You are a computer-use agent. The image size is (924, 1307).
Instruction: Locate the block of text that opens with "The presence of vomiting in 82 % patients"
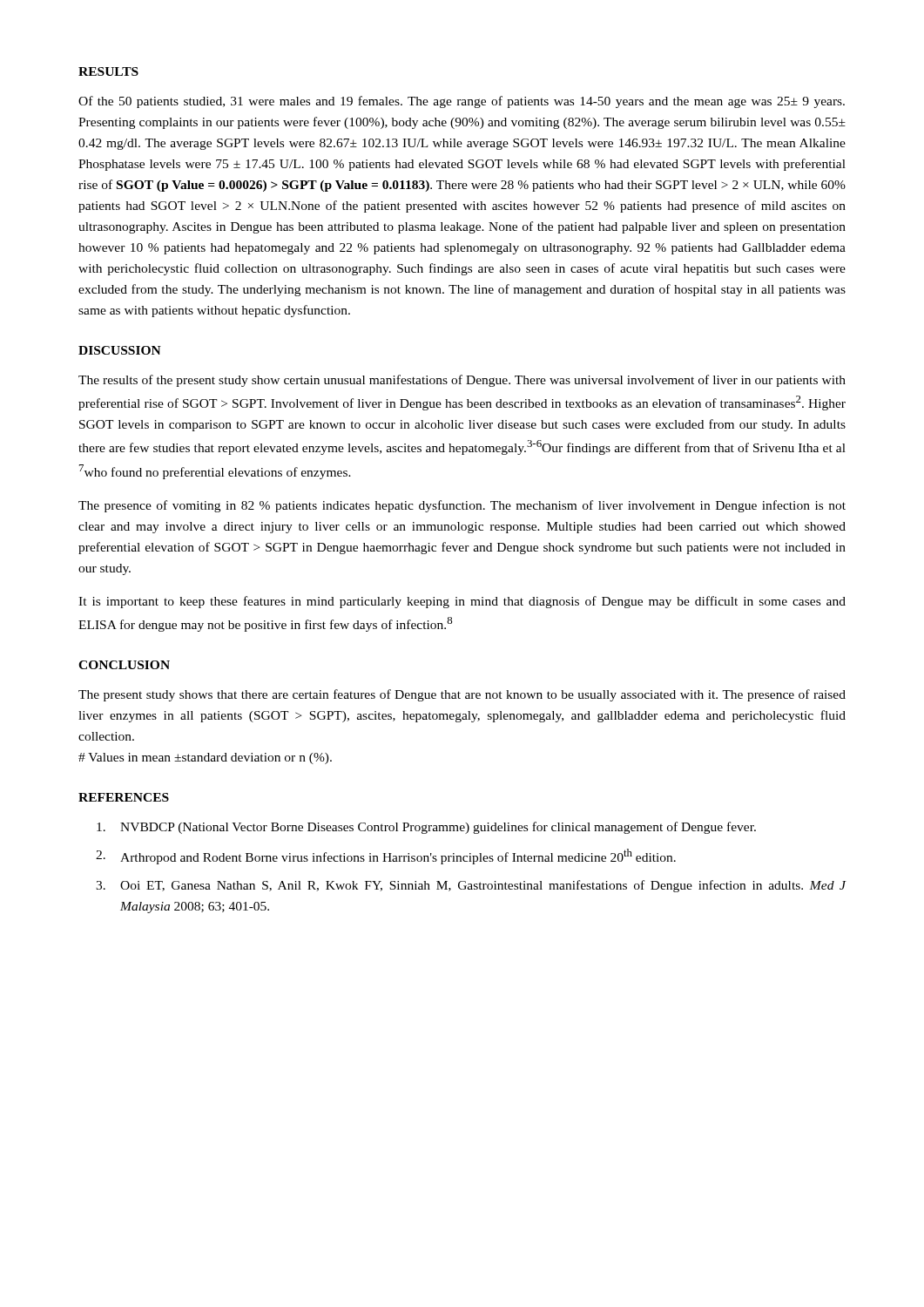click(462, 536)
